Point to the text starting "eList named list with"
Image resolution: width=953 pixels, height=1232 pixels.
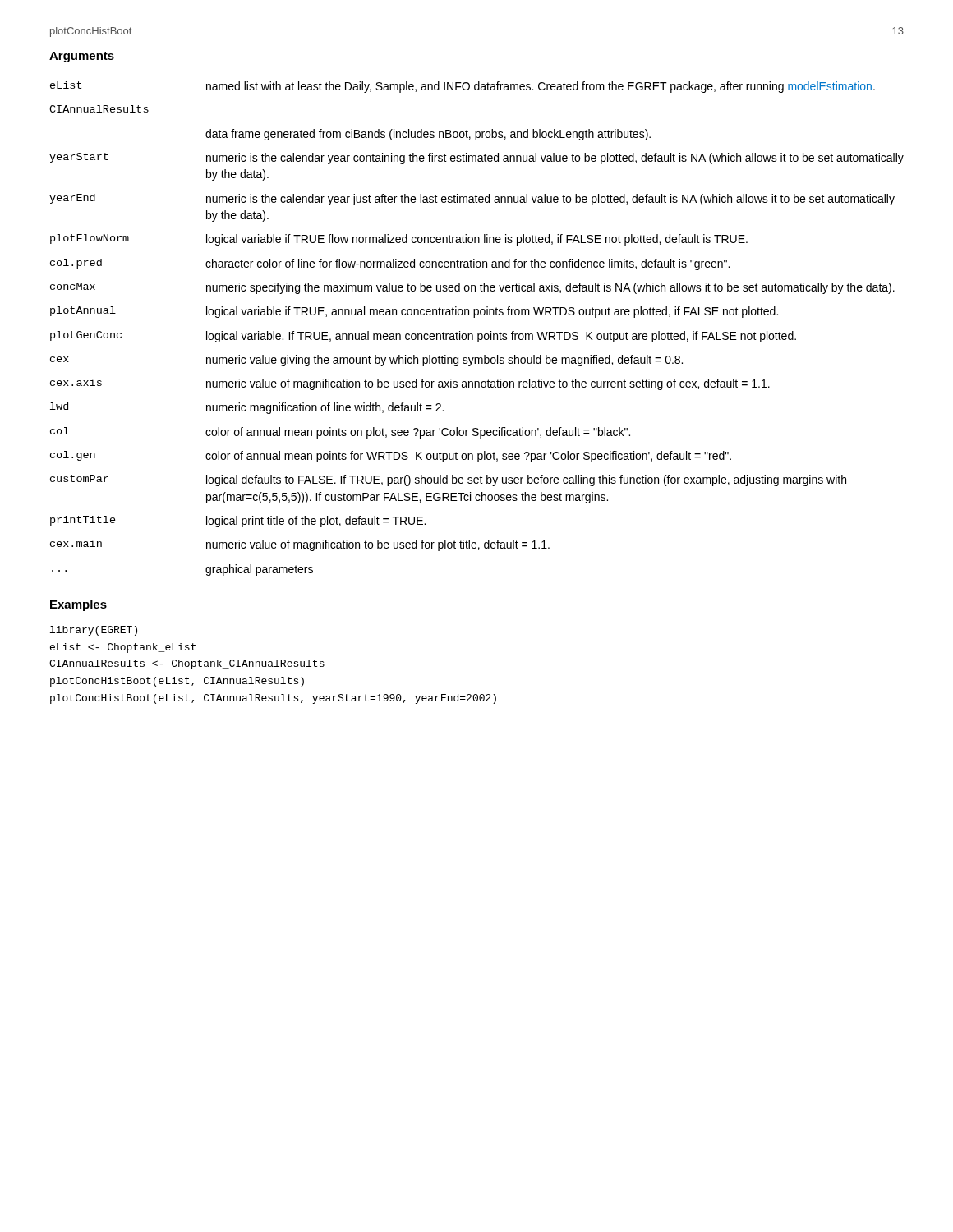[x=476, y=86]
